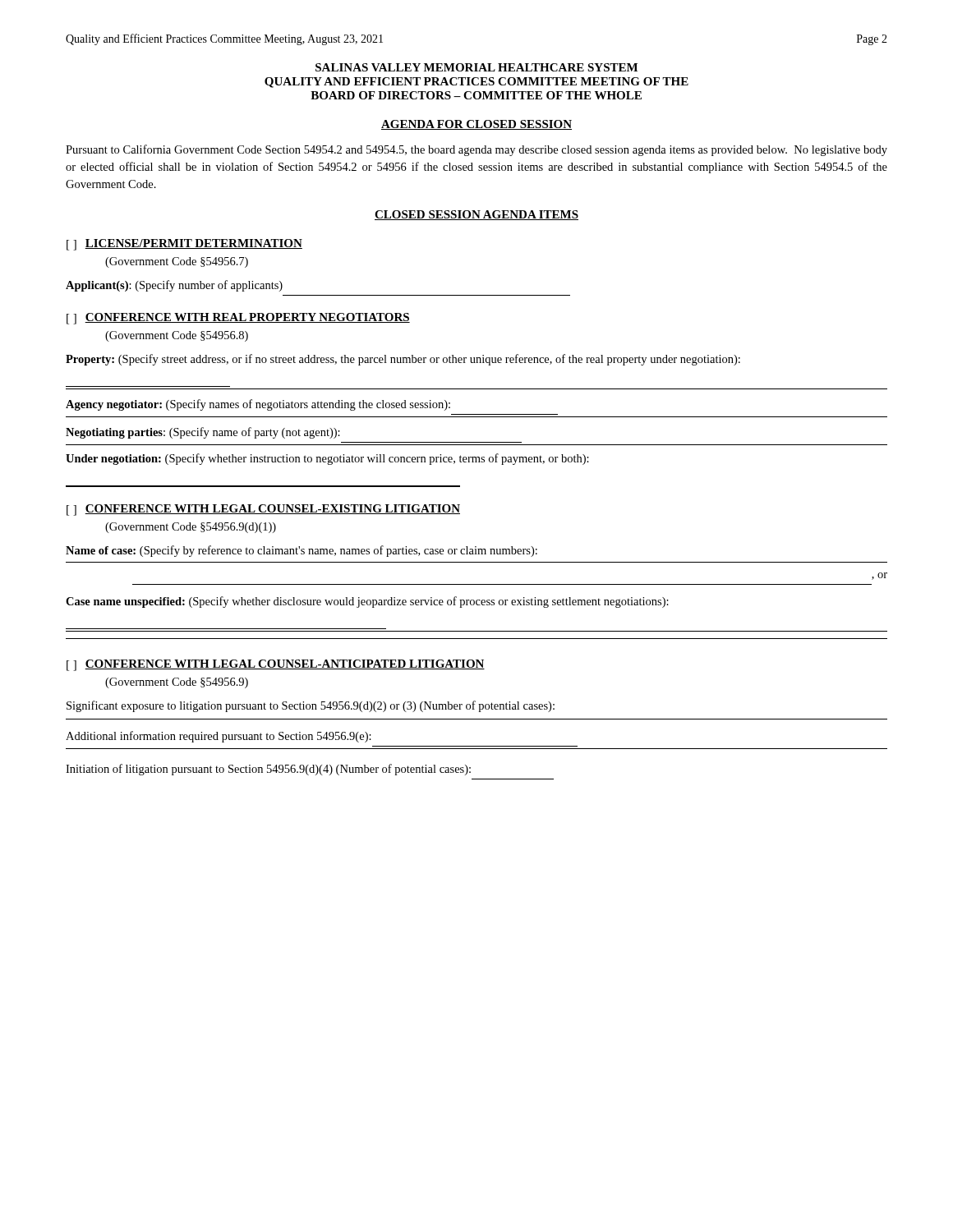Locate the list item that reads "[ ] CONFERENCE WITH REAL PROPERTY NEGOTIATORS"
The height and width of the screenshot is (1232, 953).
coord(238,319)
